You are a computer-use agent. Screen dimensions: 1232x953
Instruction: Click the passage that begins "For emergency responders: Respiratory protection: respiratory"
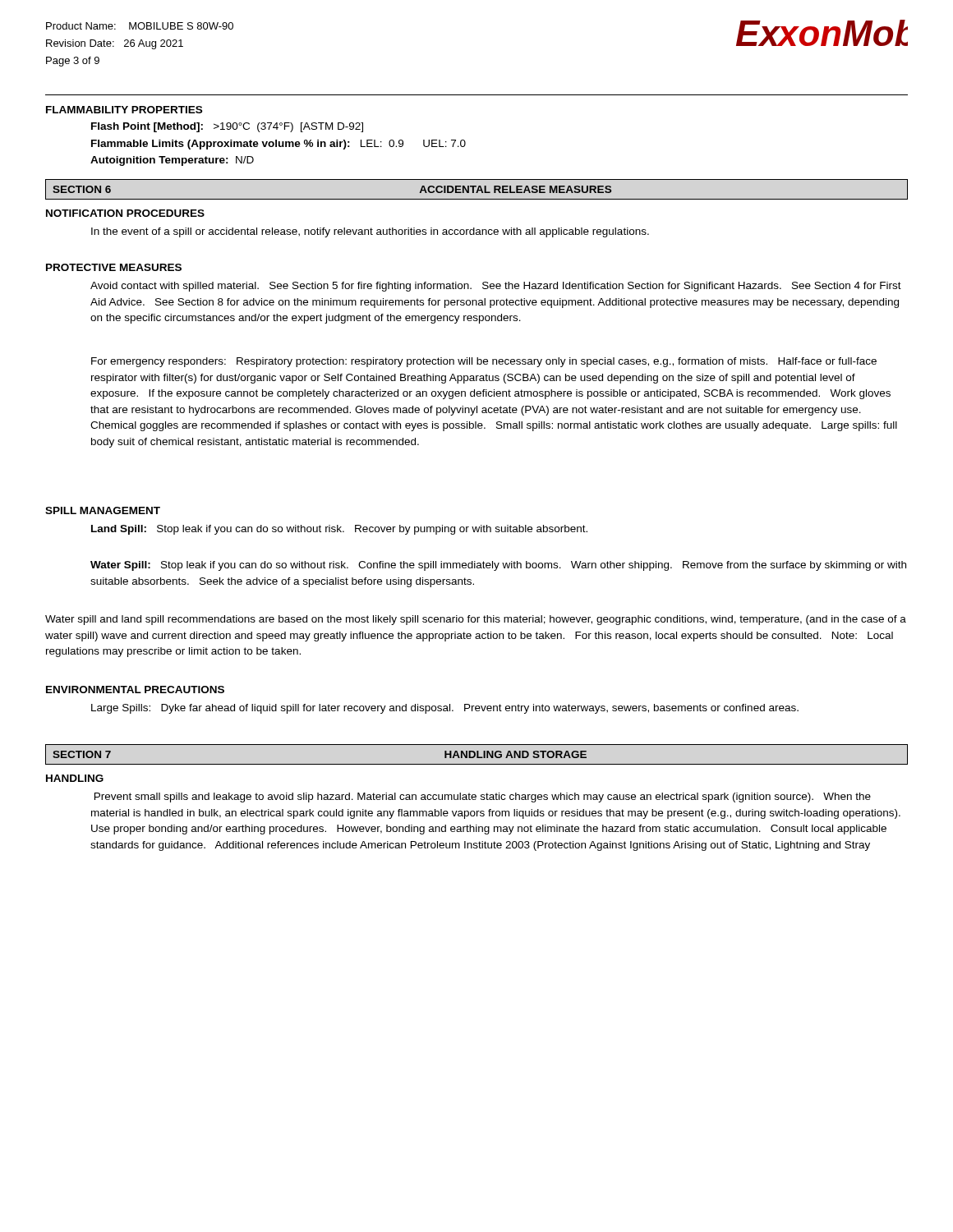coord(499,401)
